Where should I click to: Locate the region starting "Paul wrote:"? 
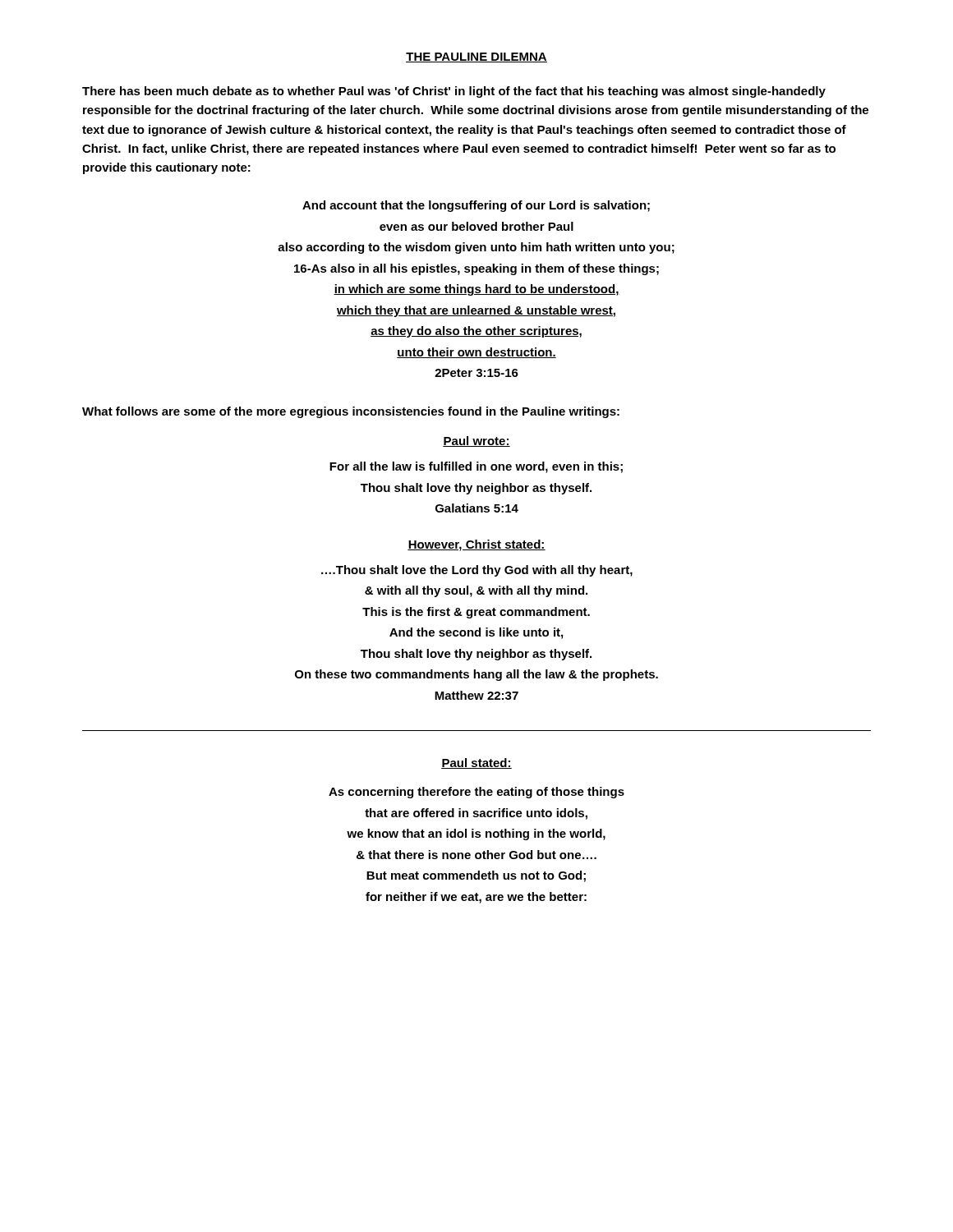[476, 441]
